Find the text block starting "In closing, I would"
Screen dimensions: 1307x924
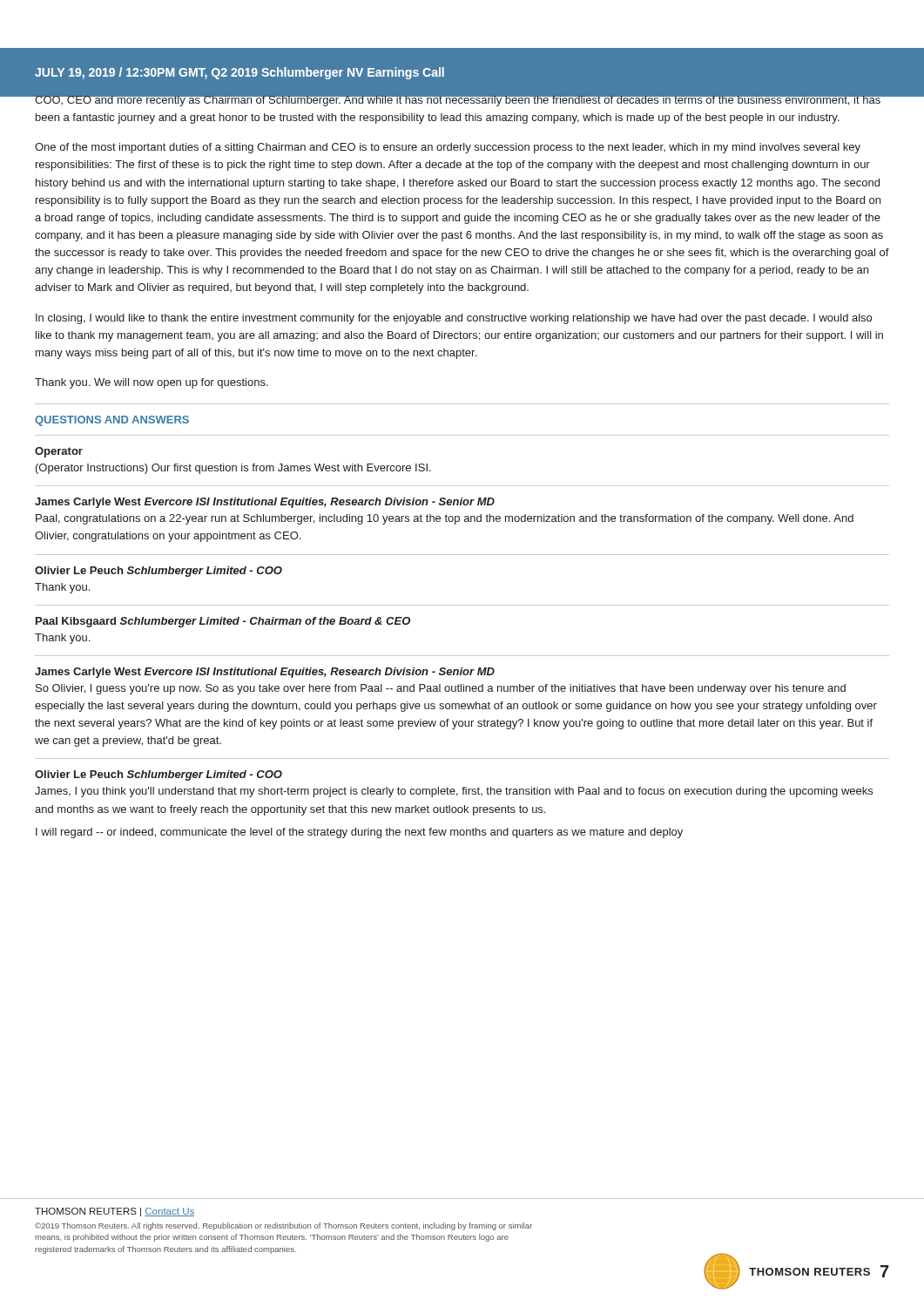(459, 335)
